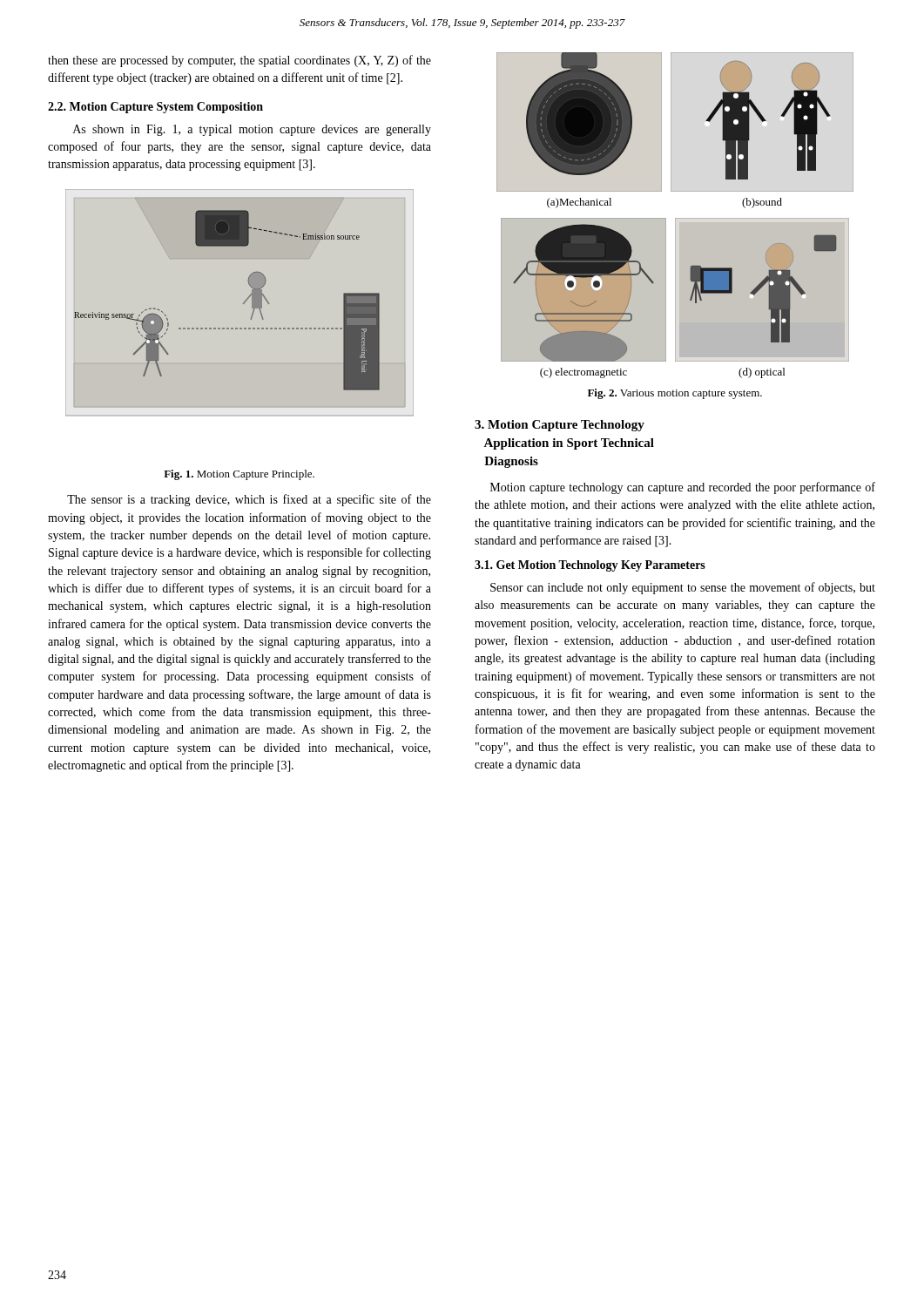This screenshot has height=1307, width=924.
Task: Locate the text block with the text "Motion capture technology can"
Action: point(675,515)
